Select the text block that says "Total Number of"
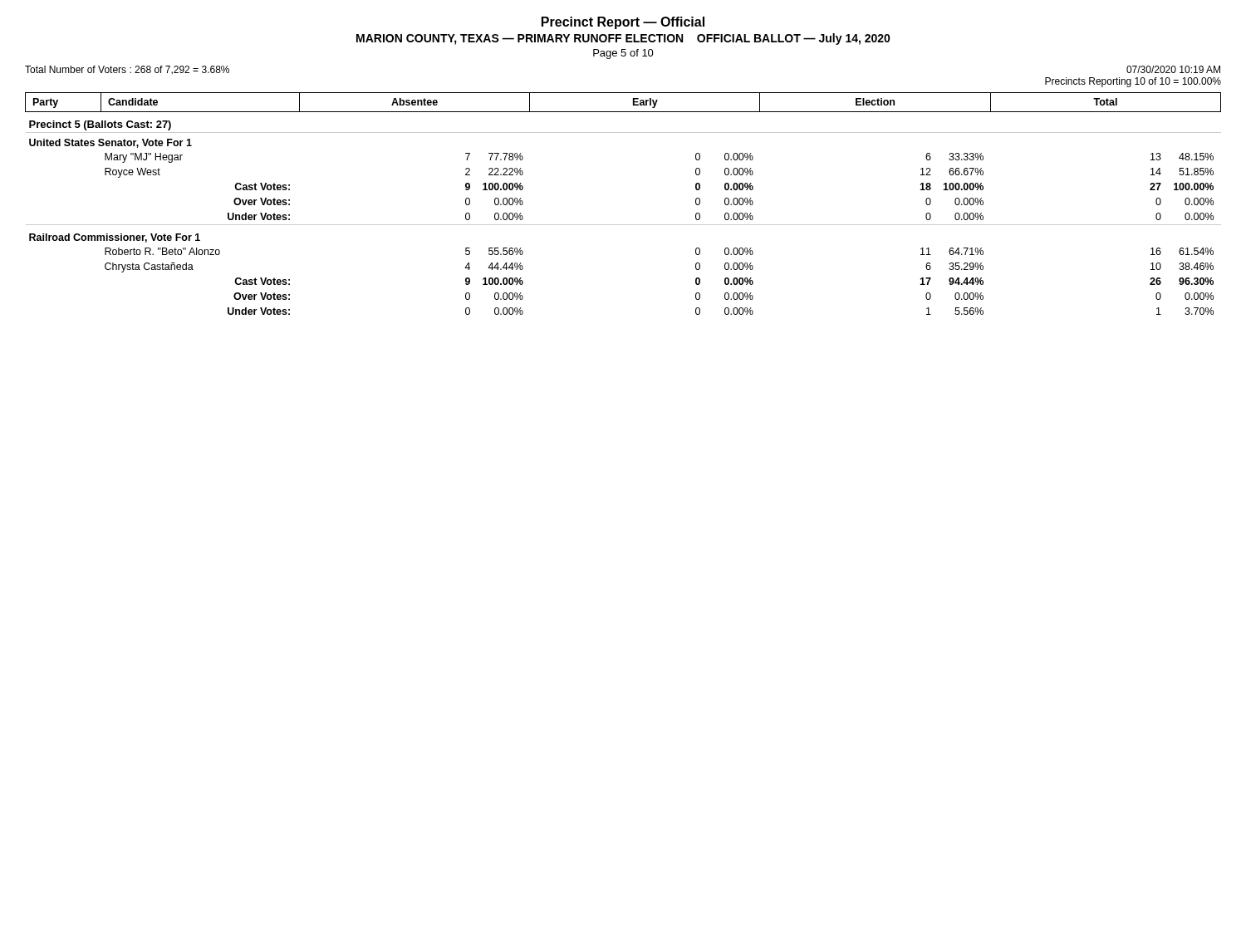This screenshot has height=952, width=1246. (x=127, y=70)
